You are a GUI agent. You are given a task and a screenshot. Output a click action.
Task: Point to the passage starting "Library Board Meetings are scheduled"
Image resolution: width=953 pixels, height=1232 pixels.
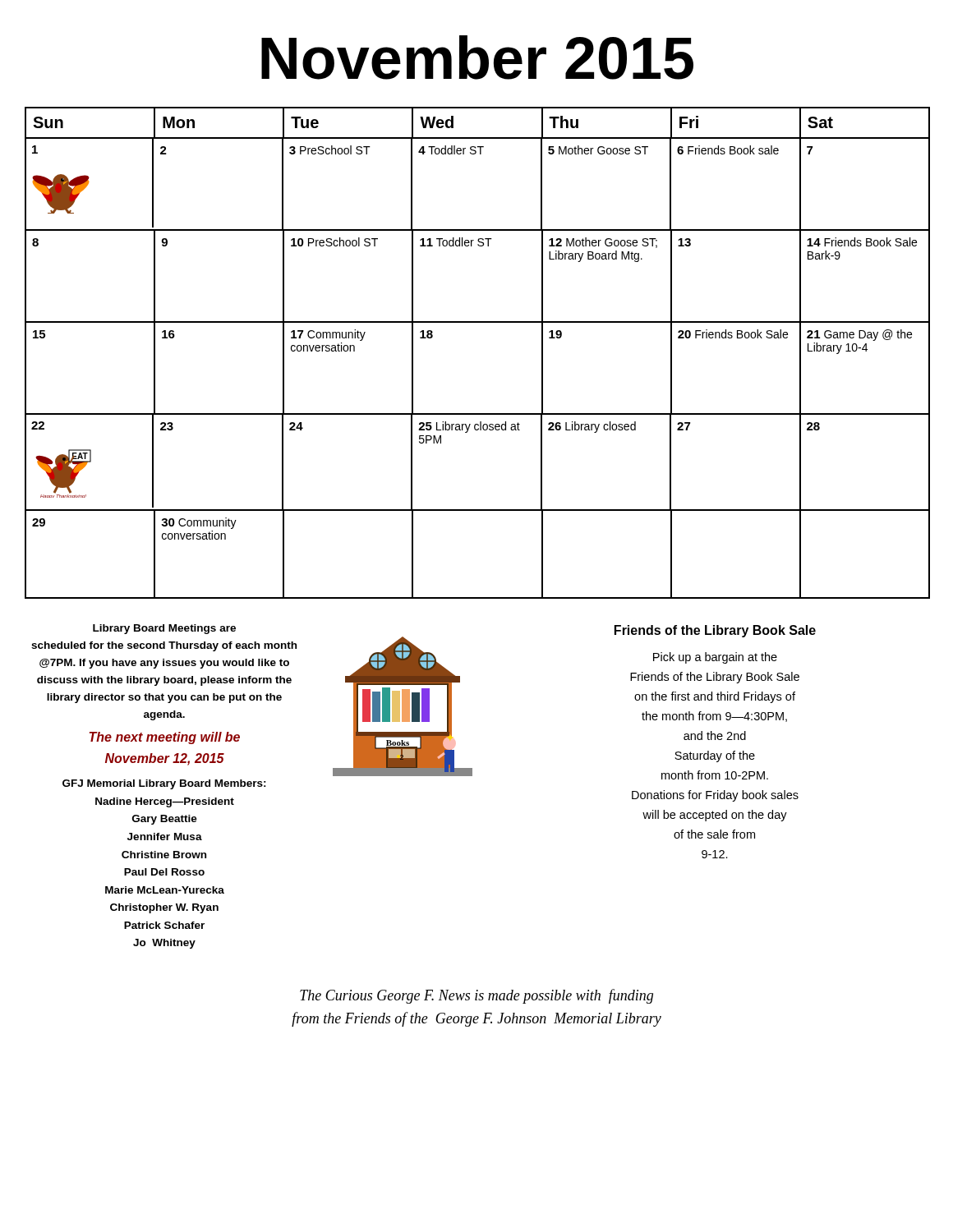(x=164, y=786)
